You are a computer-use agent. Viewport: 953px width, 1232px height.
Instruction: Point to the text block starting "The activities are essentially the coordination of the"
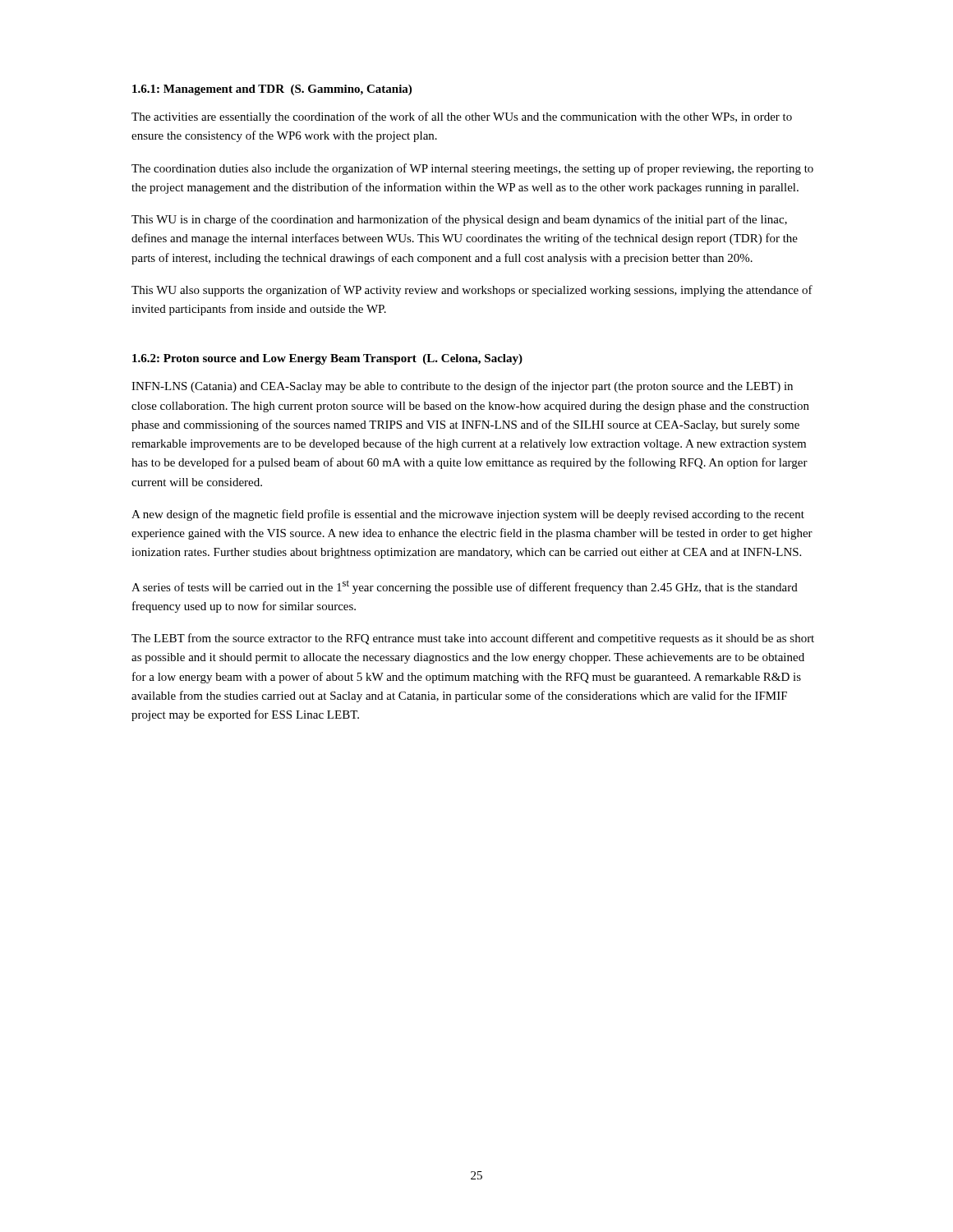click(x=462, y=126)
